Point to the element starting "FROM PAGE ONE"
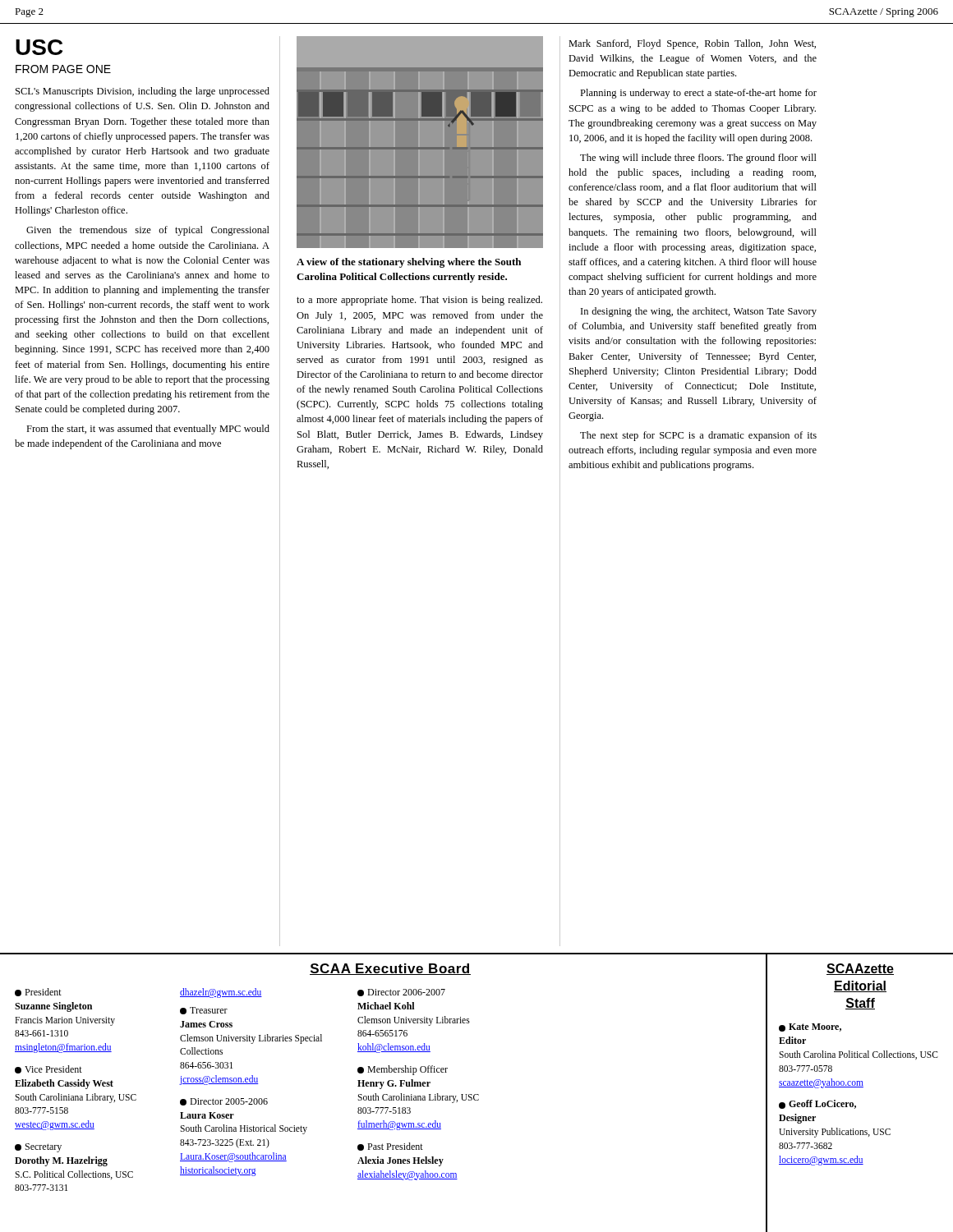The width and height of the screenshot is (953, 1232). [63, 69]
